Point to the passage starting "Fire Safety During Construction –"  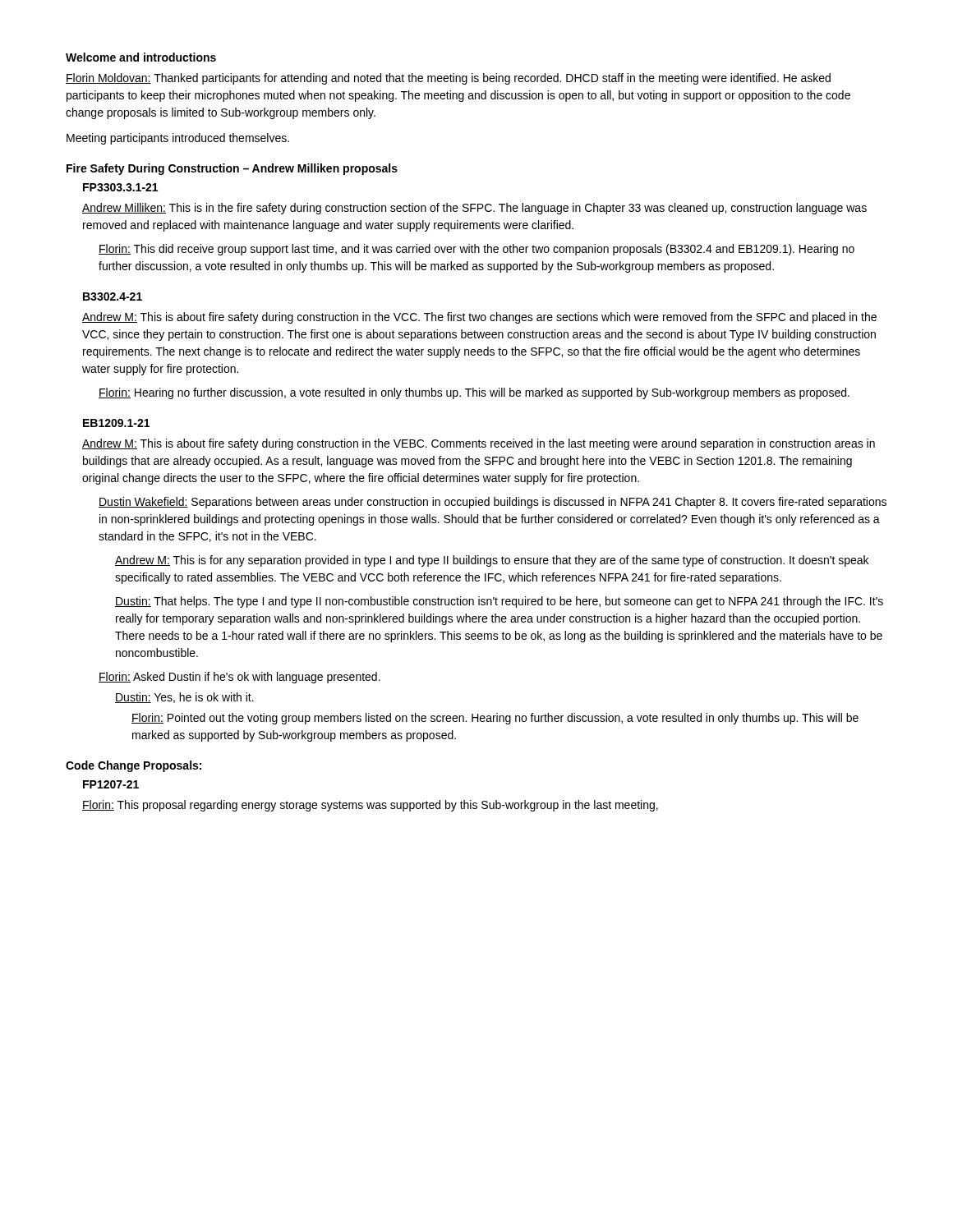pyautogui.click(x=232, y=168)
